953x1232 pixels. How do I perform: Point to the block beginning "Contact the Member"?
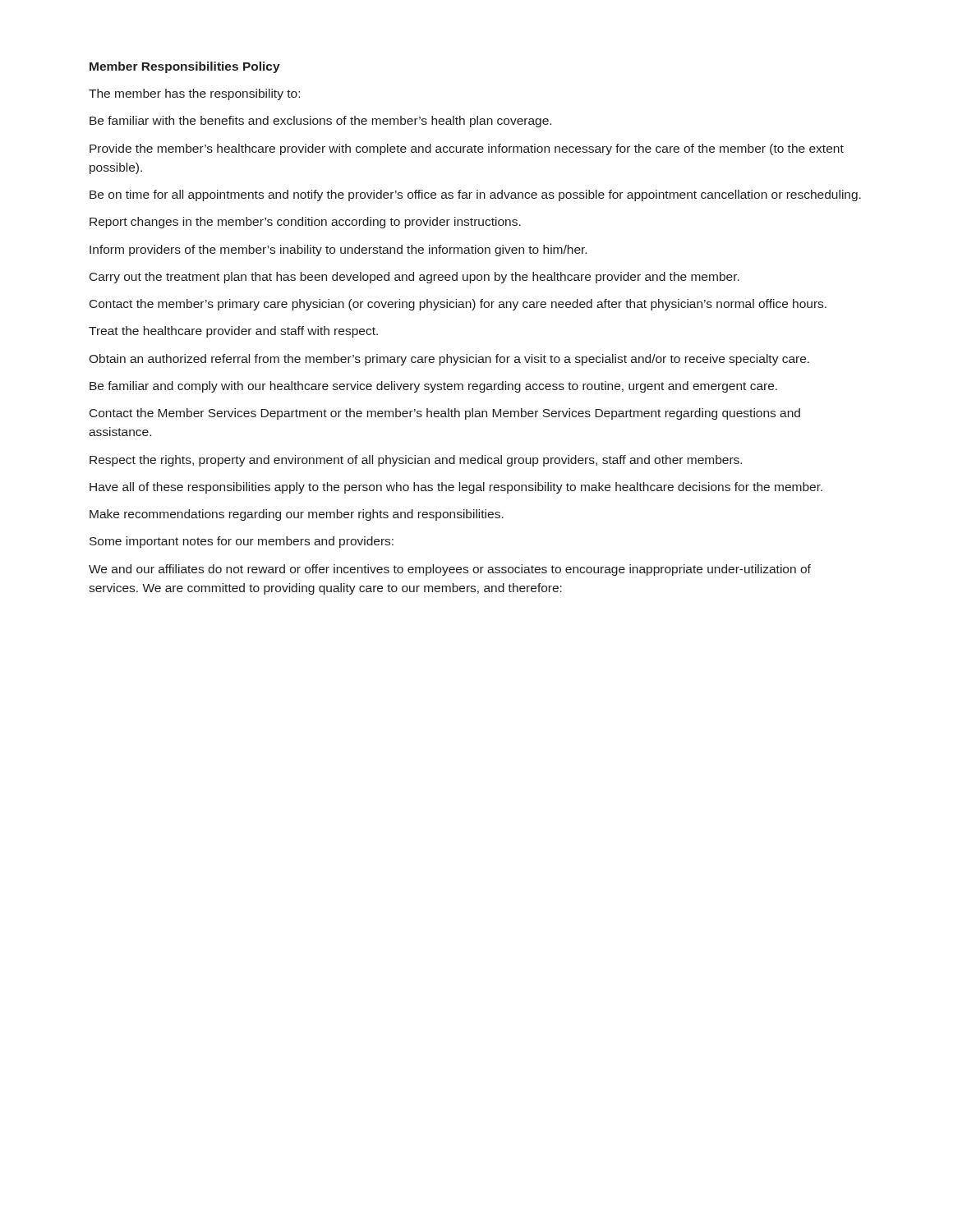click(445, 422)
